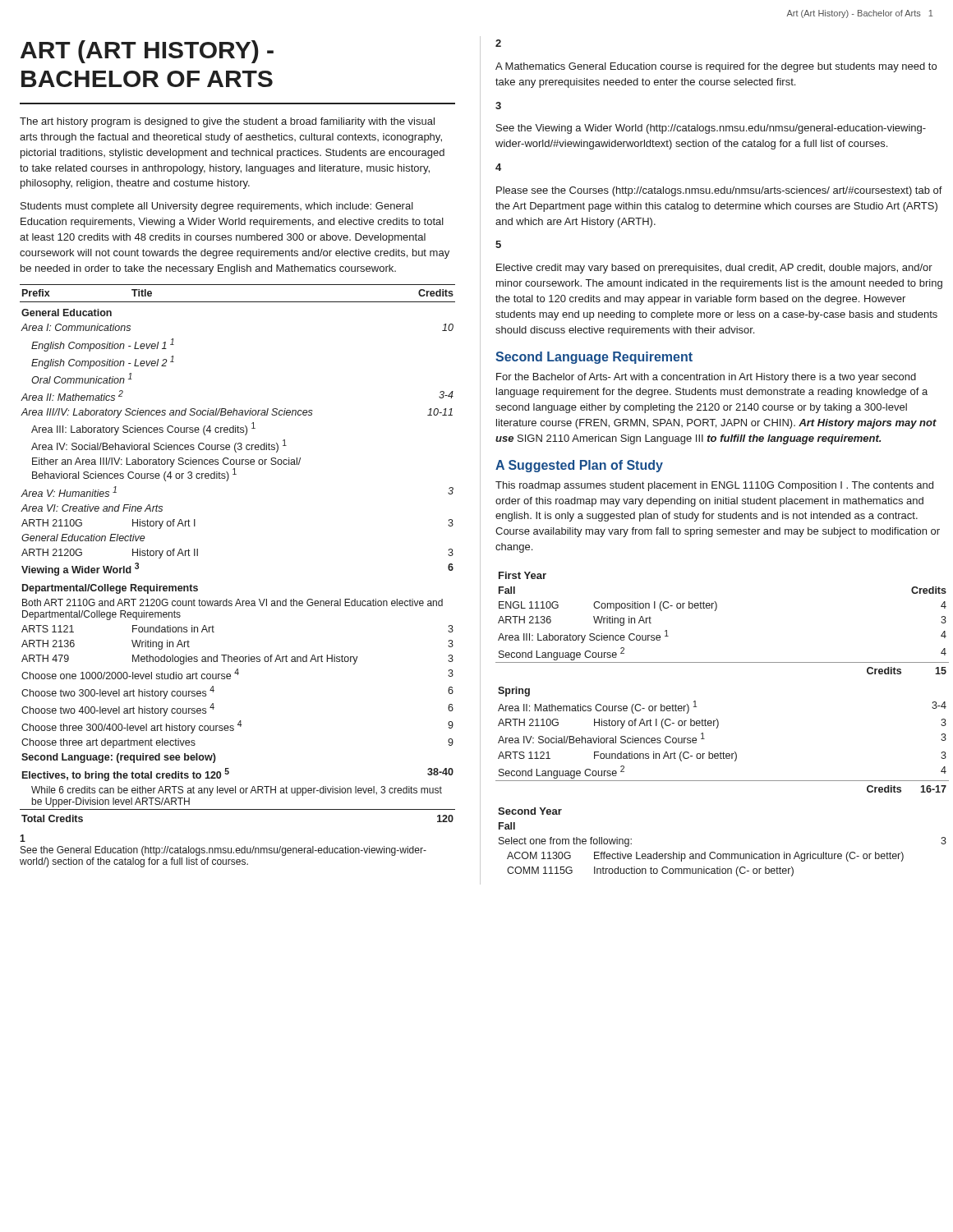Point to "Second Language Requirement"
The height and width of the screenshot is (1232, 953).
[594, 358]
